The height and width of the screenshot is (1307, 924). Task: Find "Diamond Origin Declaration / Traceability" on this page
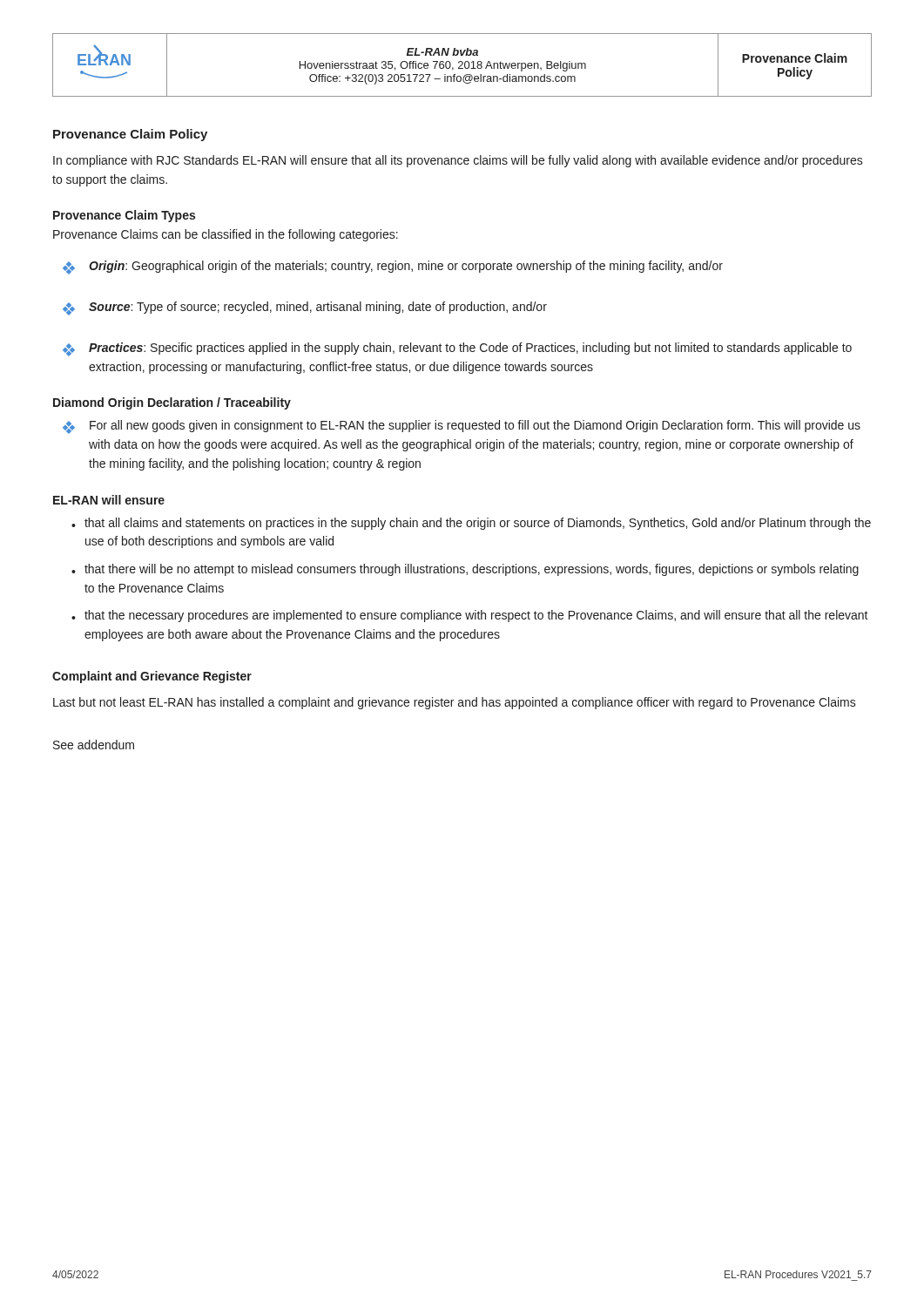[x=172, y=403]
